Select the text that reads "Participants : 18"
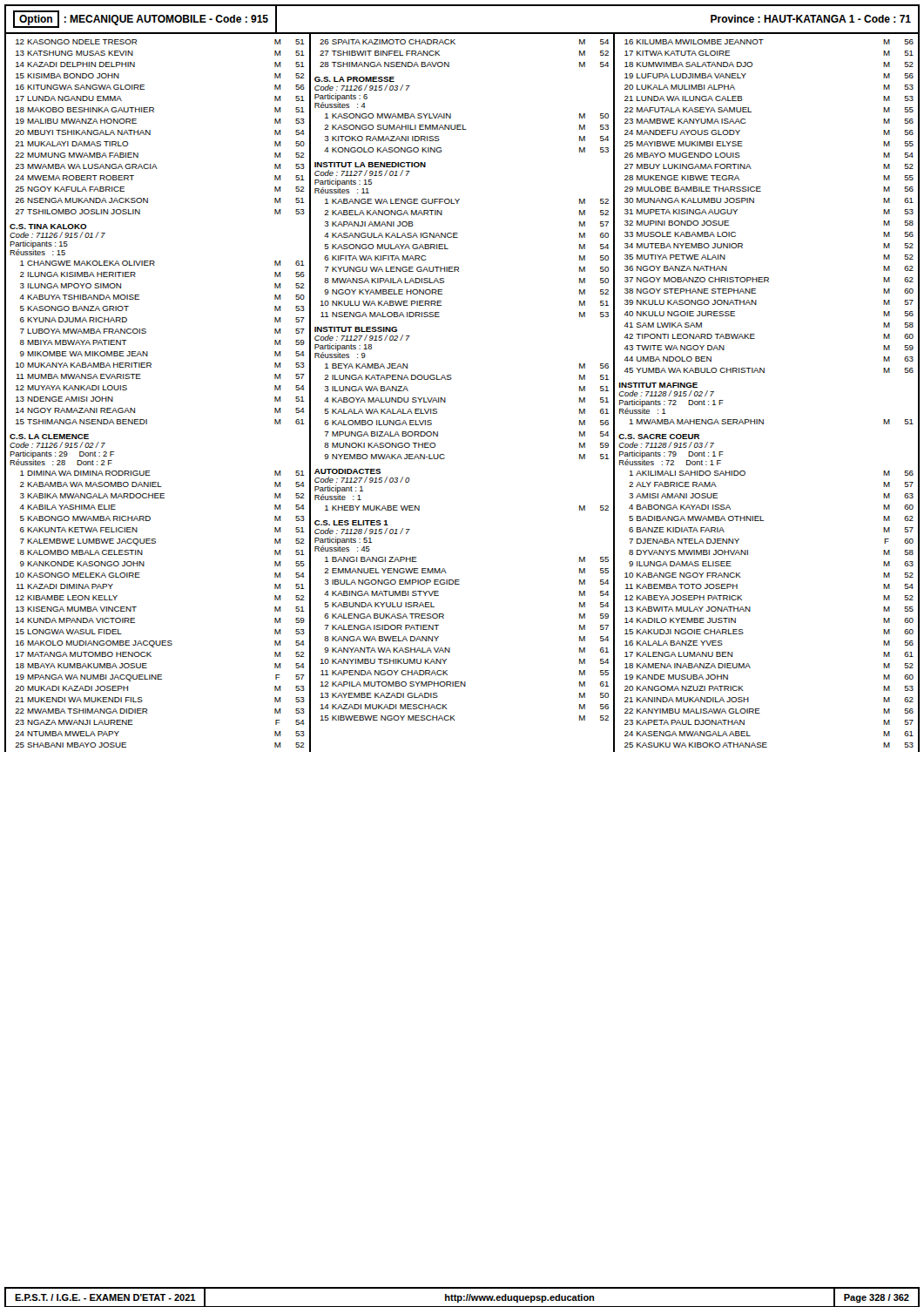Image resolution: width=924 pixels, height=1307 pixels. pyautogui.click(x=343, y=347)
